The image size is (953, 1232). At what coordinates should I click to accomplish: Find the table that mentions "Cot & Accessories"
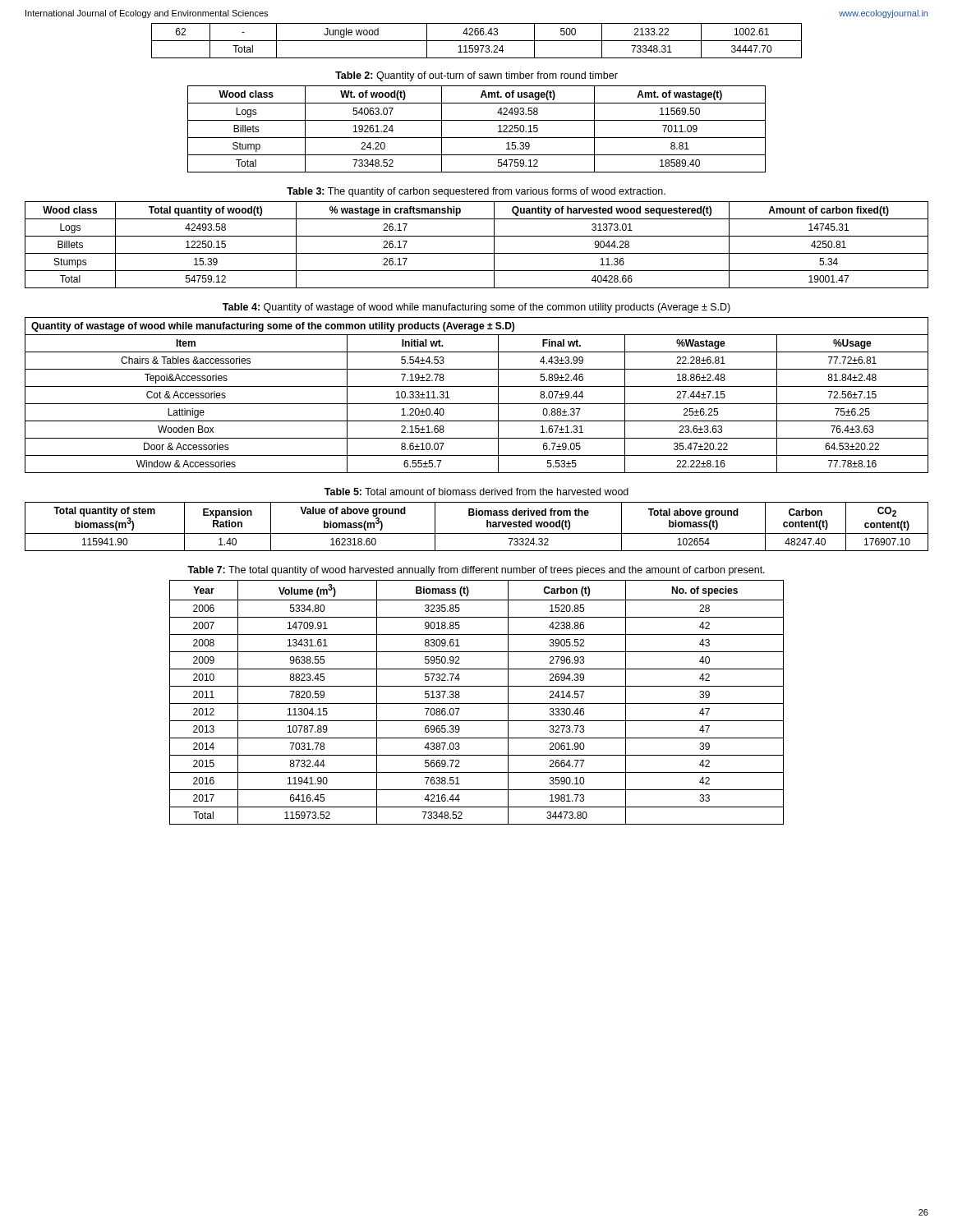coord(476,395)
